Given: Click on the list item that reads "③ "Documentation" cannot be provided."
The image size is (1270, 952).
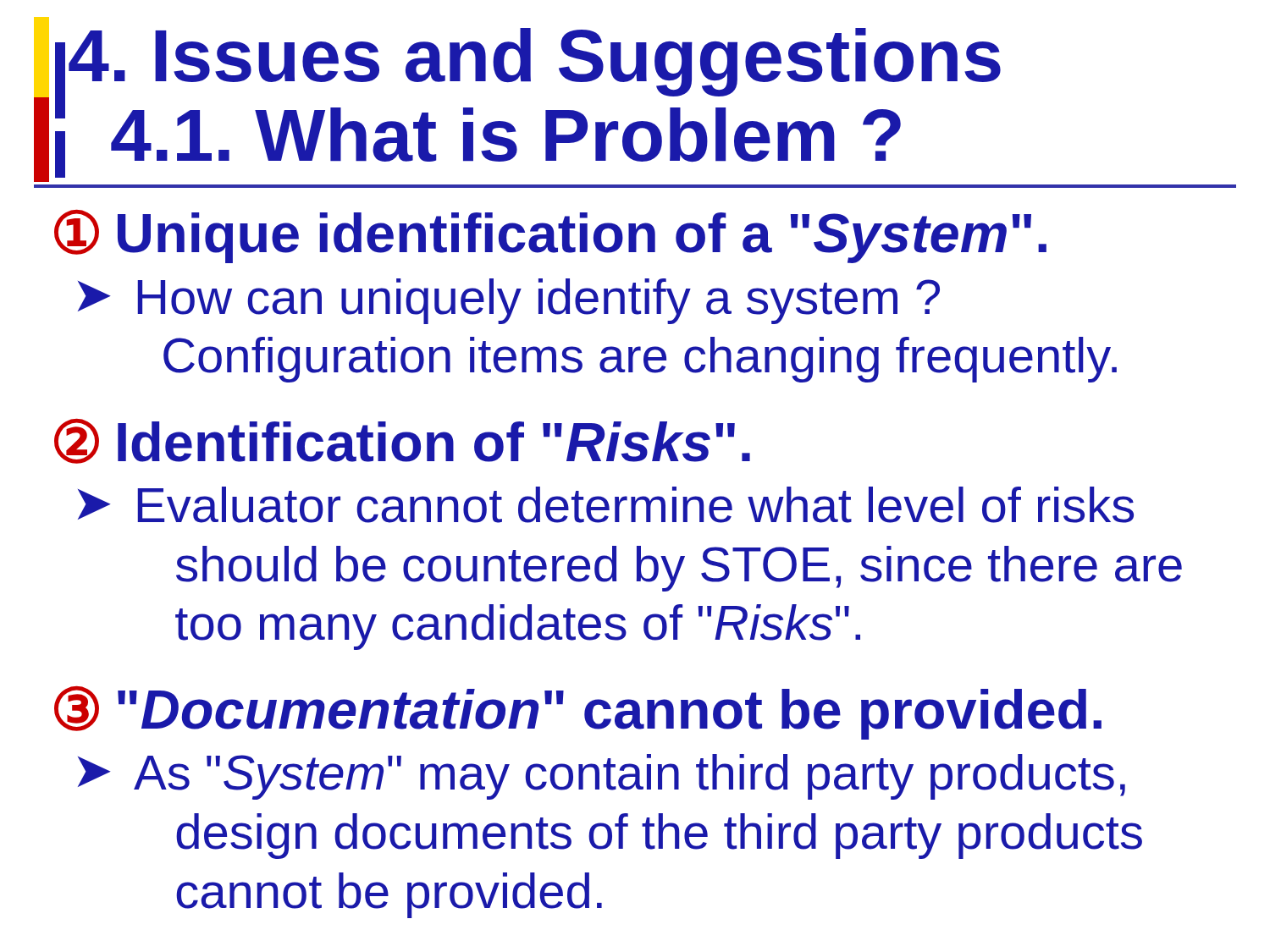Looking at the screenshot, I should (576, 710).
